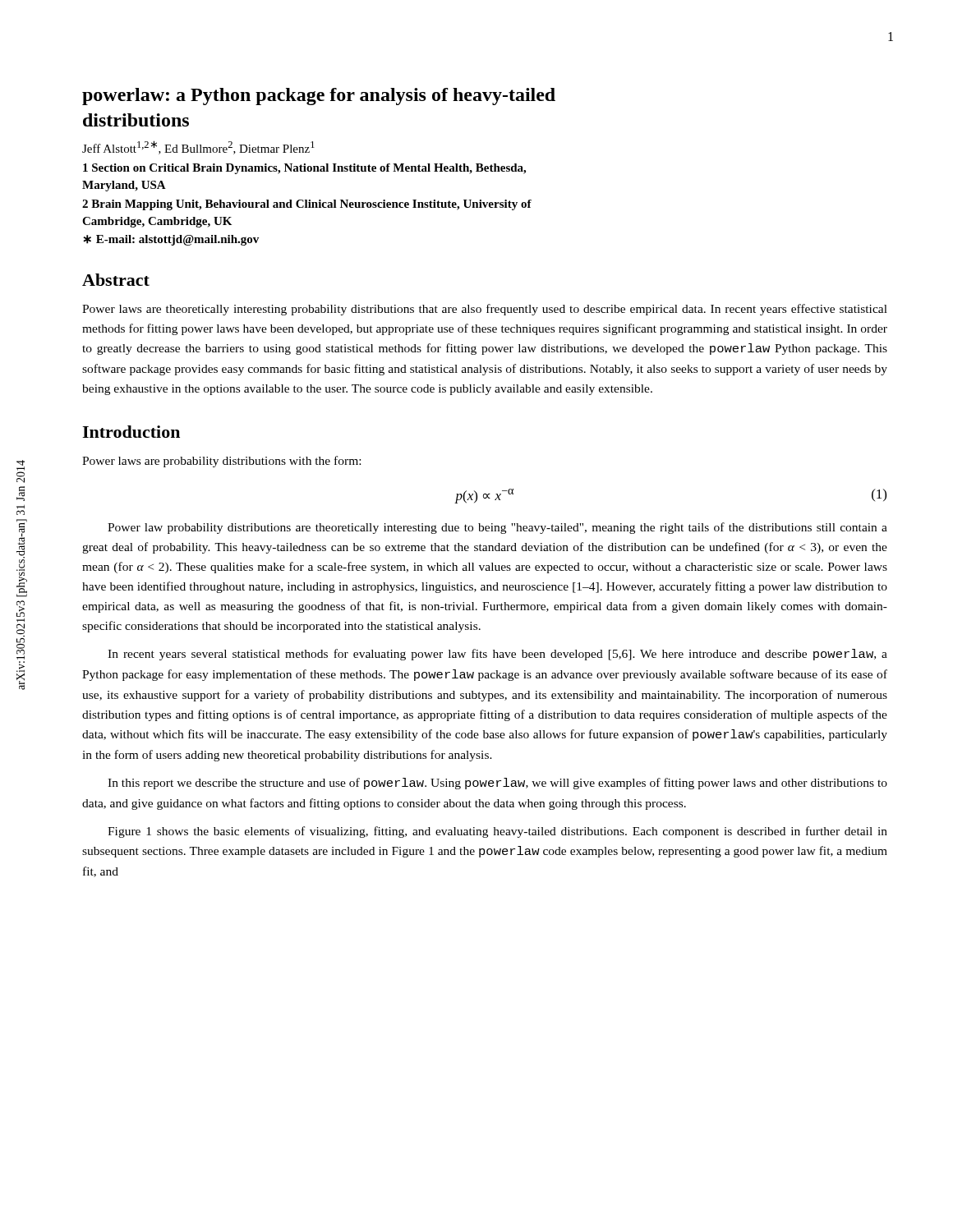953x1232 pixels.
Task: Find "p(x) ∝ x−α (1)" on this page
Action: coord(476,496)
